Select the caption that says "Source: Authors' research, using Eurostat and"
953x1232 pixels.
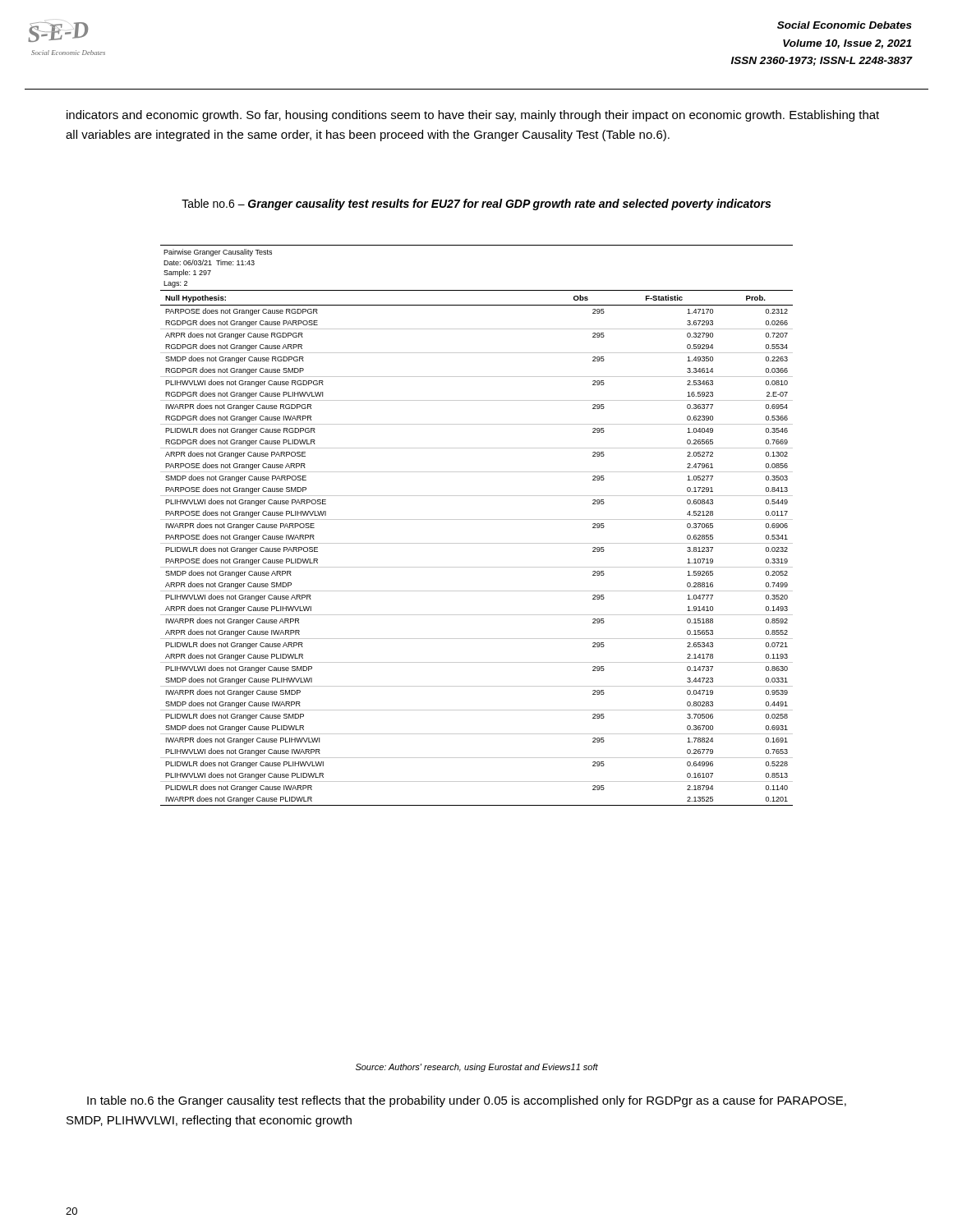[x=476, y=1067]
